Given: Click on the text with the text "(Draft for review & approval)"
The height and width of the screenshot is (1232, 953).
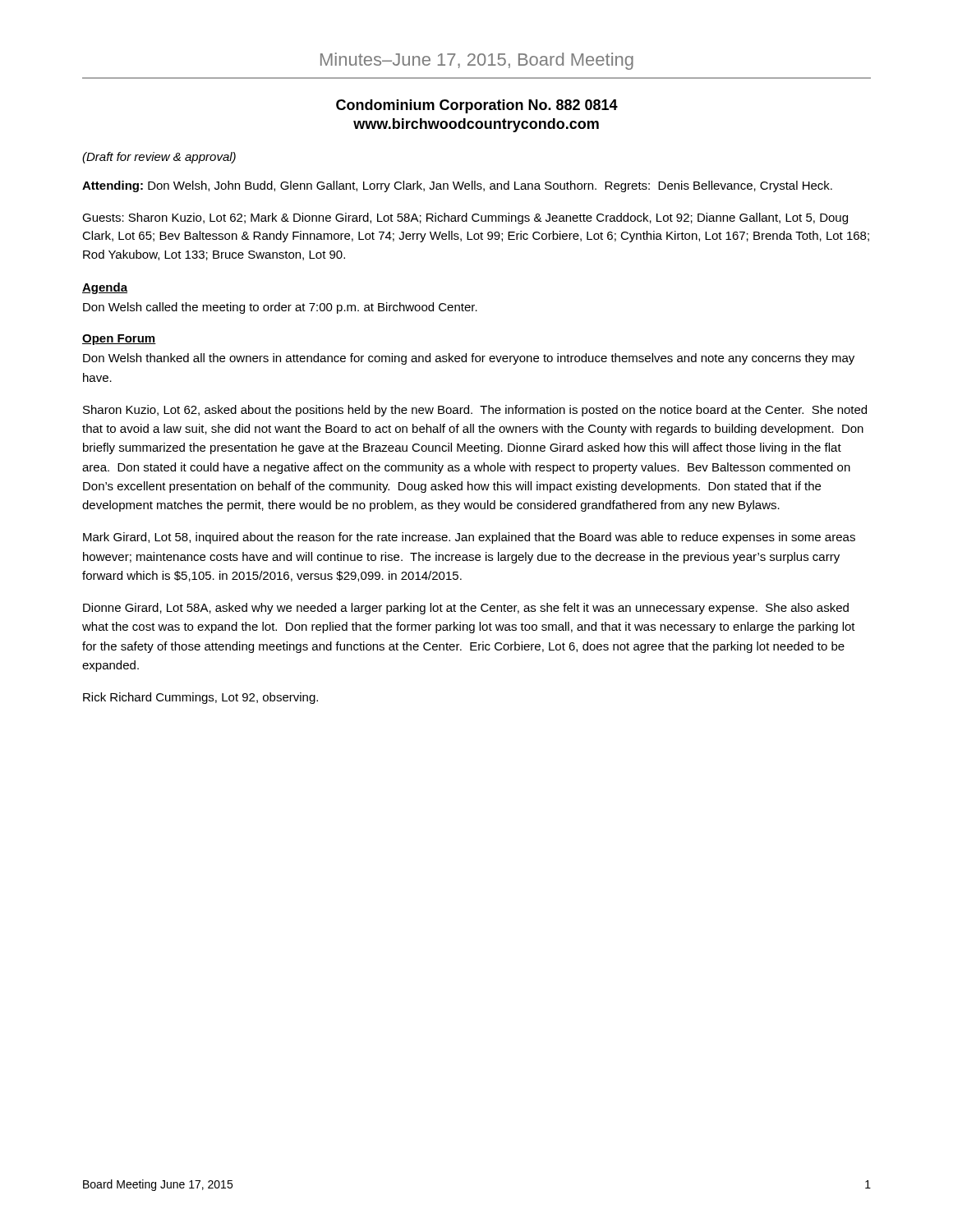Looking at the screenshot, I should pos(159,156).
